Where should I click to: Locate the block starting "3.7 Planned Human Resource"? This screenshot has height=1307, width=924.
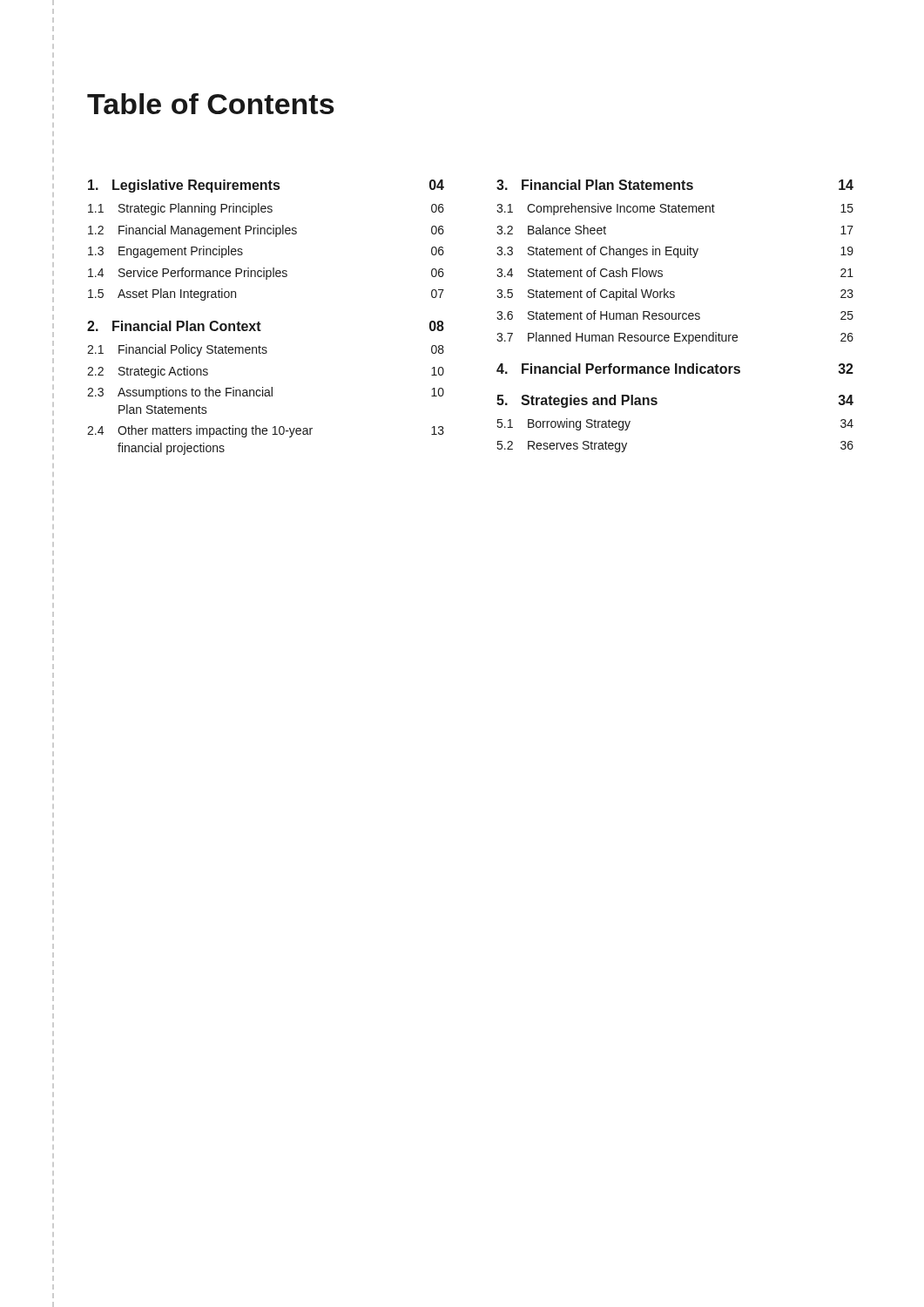[x=675, y=338]
